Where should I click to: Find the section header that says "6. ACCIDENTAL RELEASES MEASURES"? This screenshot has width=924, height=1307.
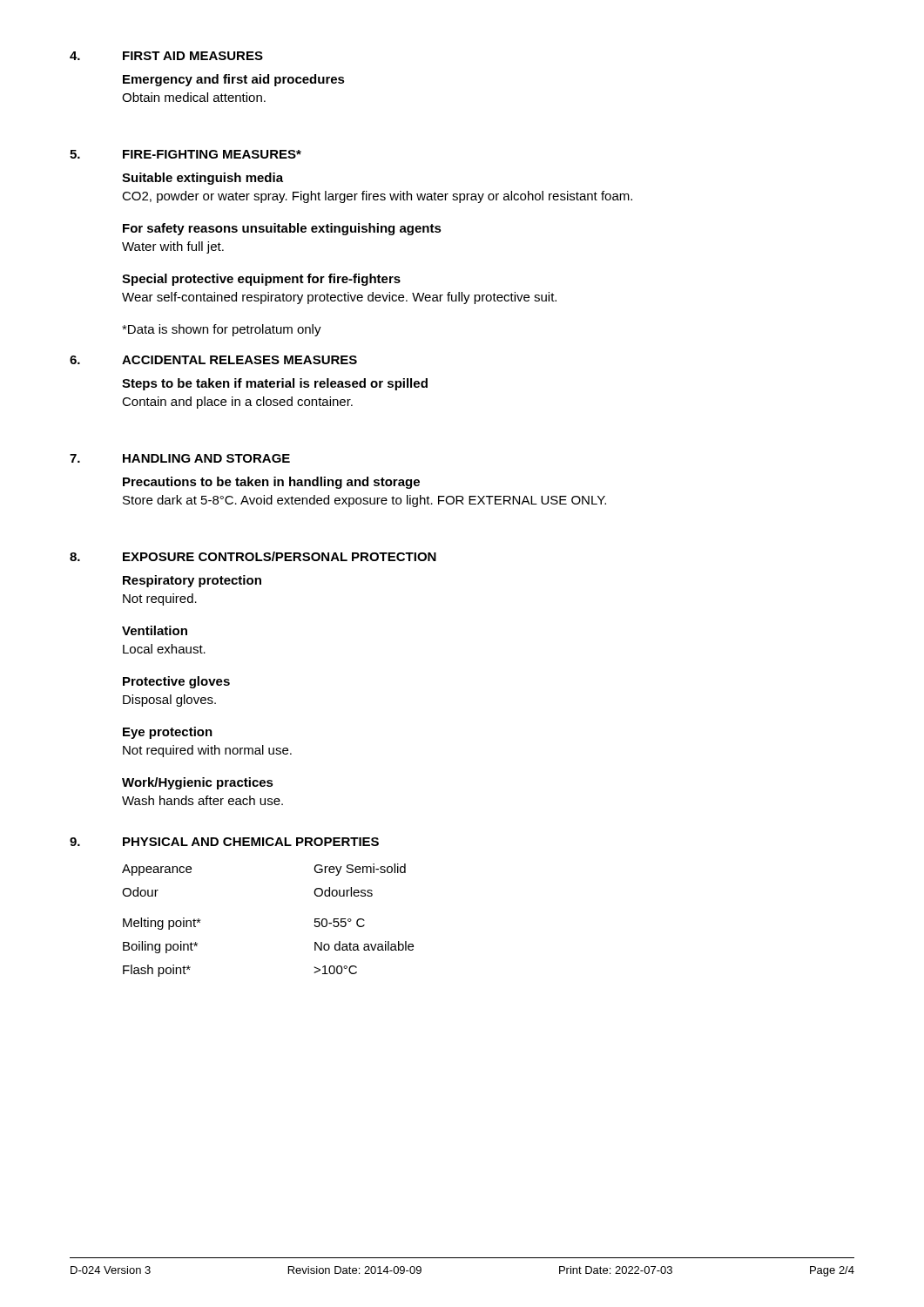213,360
